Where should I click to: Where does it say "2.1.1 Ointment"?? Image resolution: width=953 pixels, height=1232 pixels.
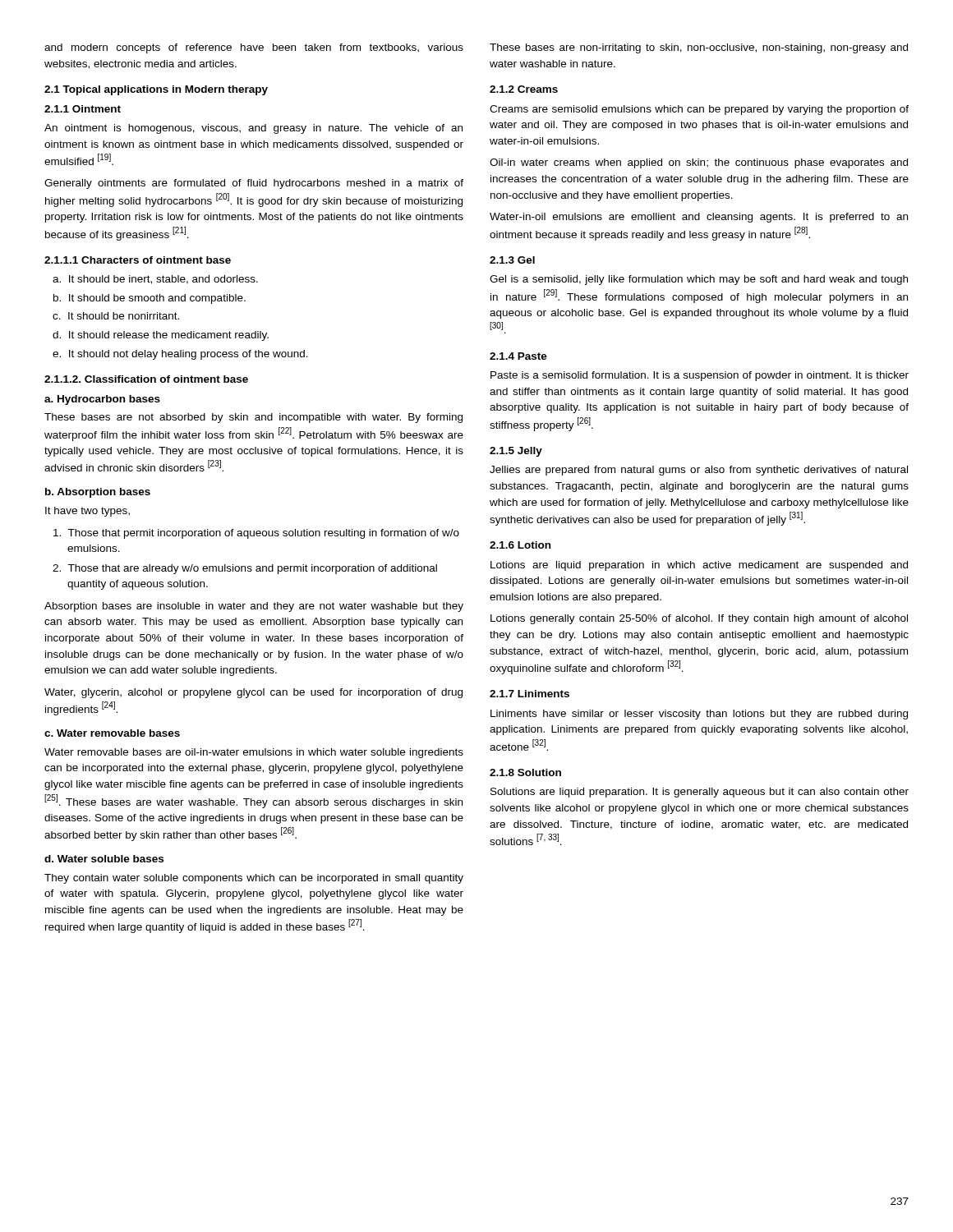coord(83,109)
